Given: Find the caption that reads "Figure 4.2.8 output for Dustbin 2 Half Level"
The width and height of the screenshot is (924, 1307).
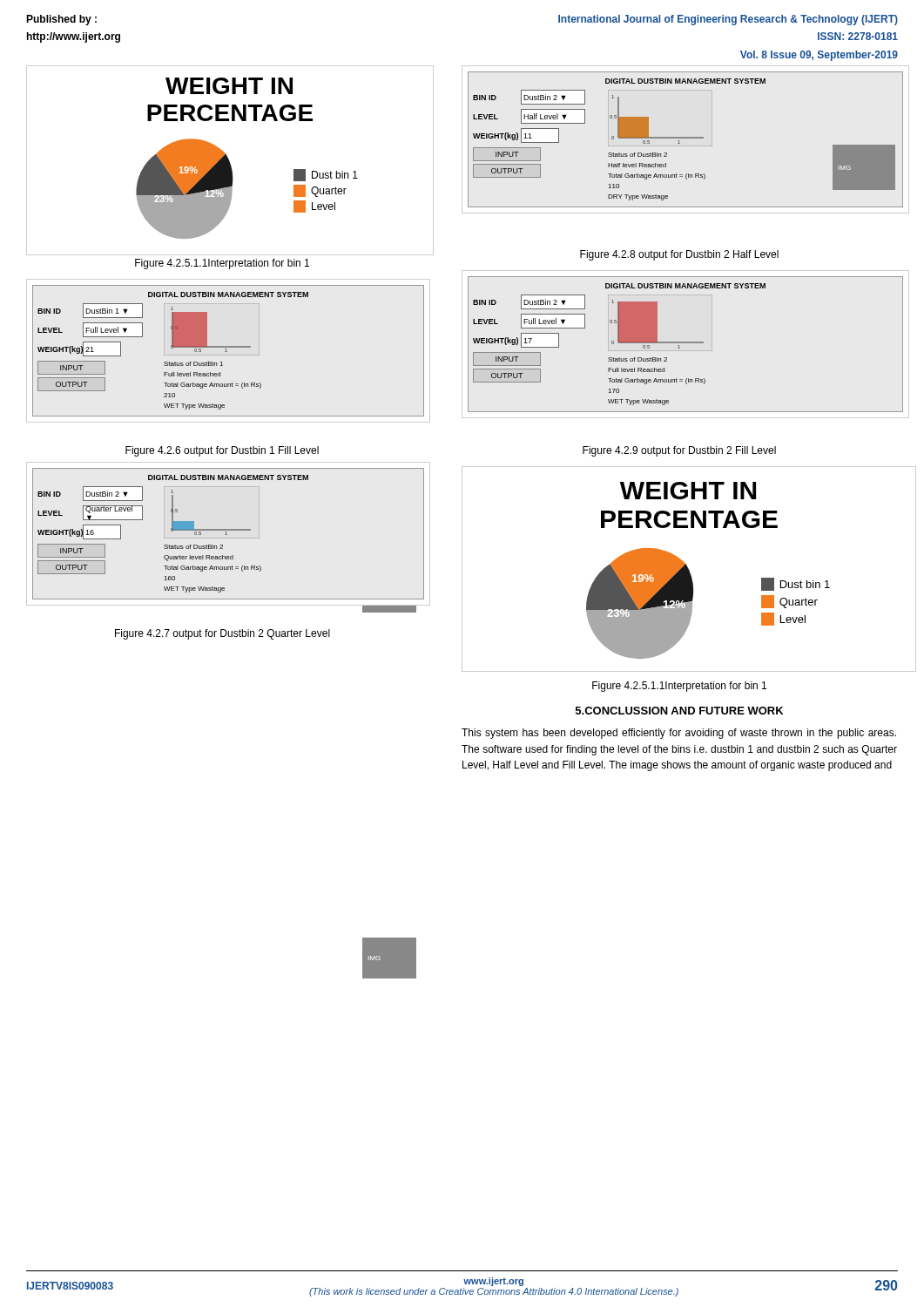Looking at the screenshot, I should pos(679,254).
